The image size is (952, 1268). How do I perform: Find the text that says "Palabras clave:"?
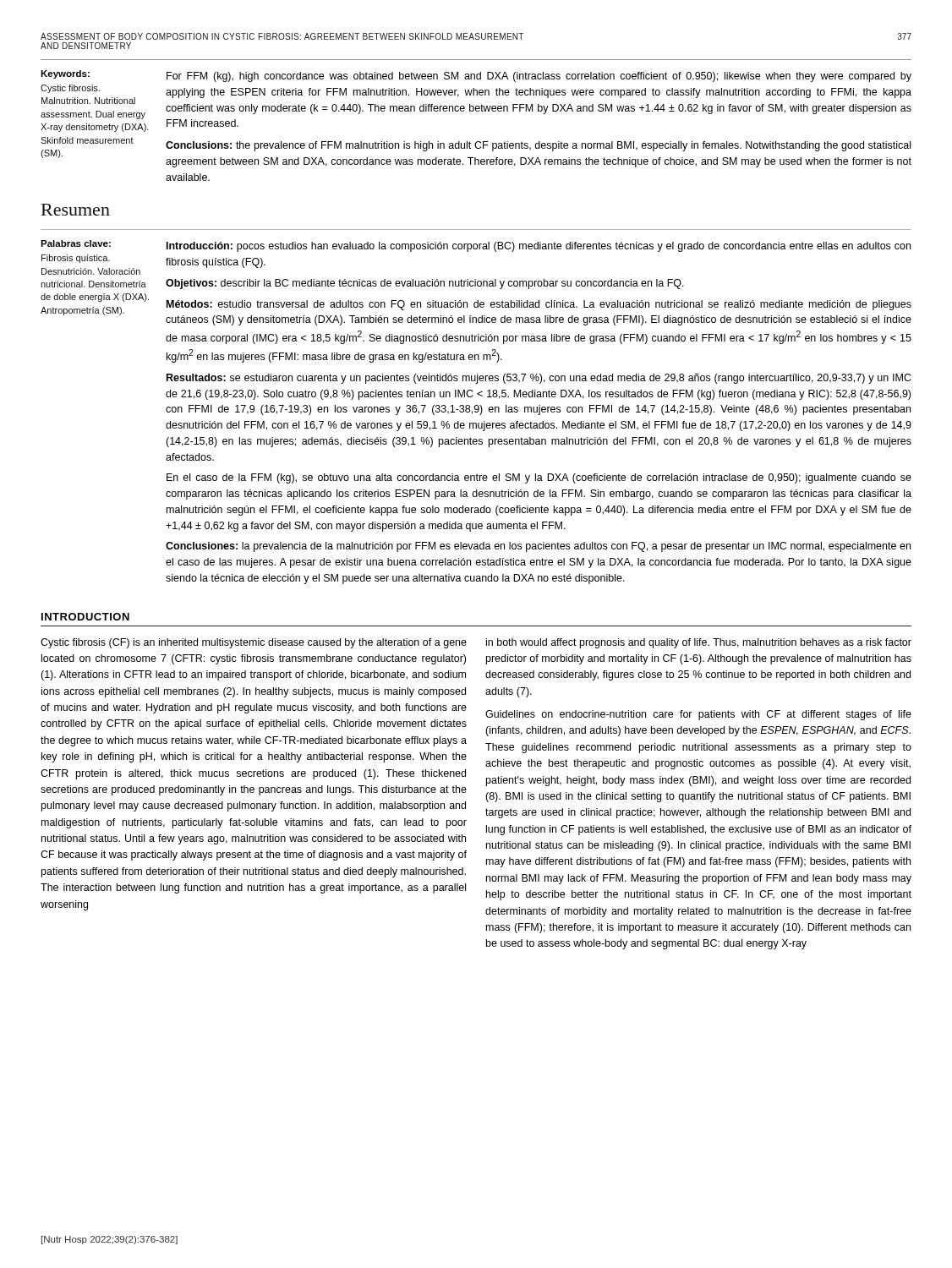pos(76,244)
